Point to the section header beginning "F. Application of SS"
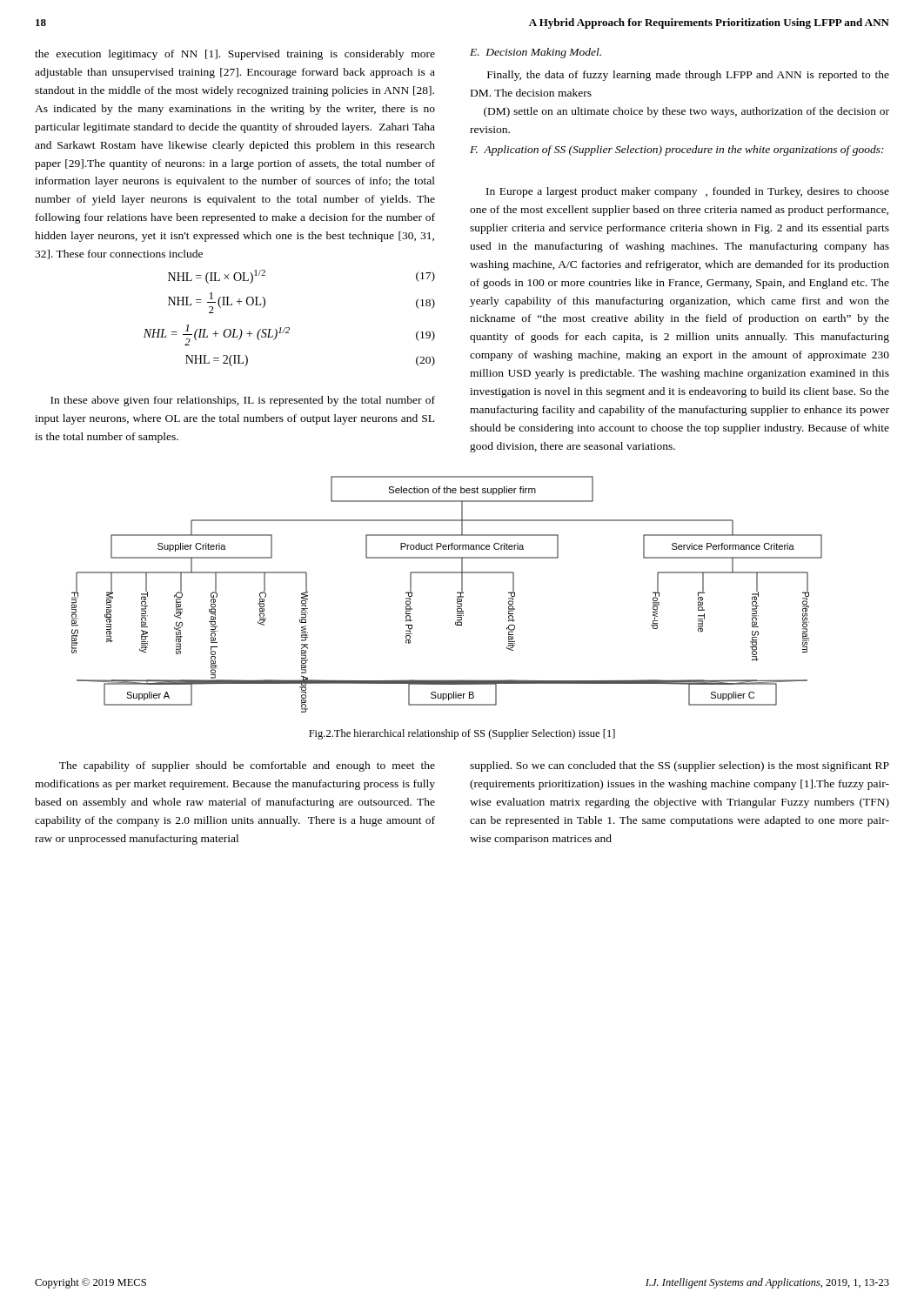The width and height of the screenshot is (924, 1305). click(x=677, y=149)
